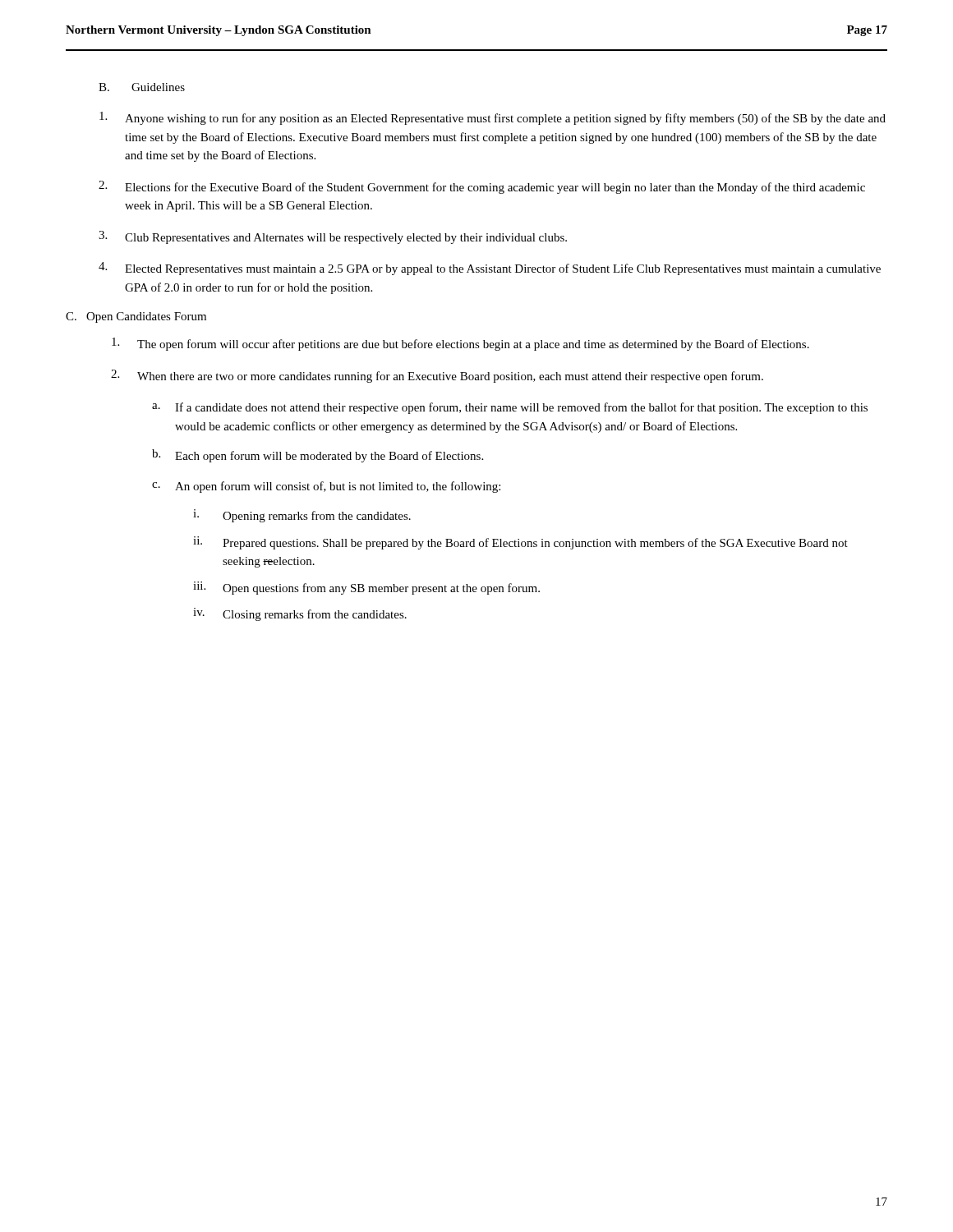Select the list item that reads "ii. Prepared questions. Shall be prepared"
This screenshot has height=1232, width=953.
point(540,552)
